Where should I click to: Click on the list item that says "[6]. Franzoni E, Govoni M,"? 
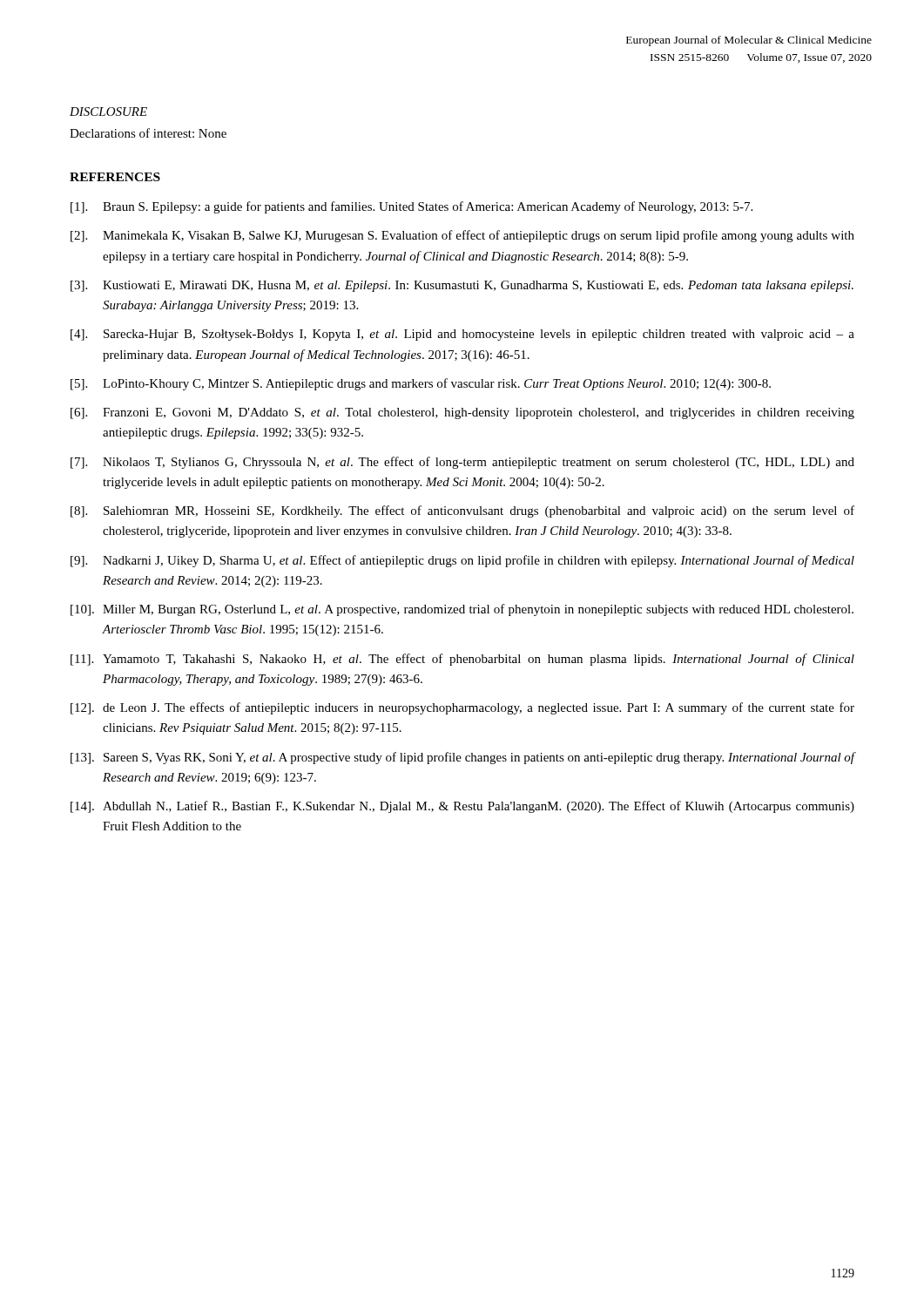[x=462, y=423]
